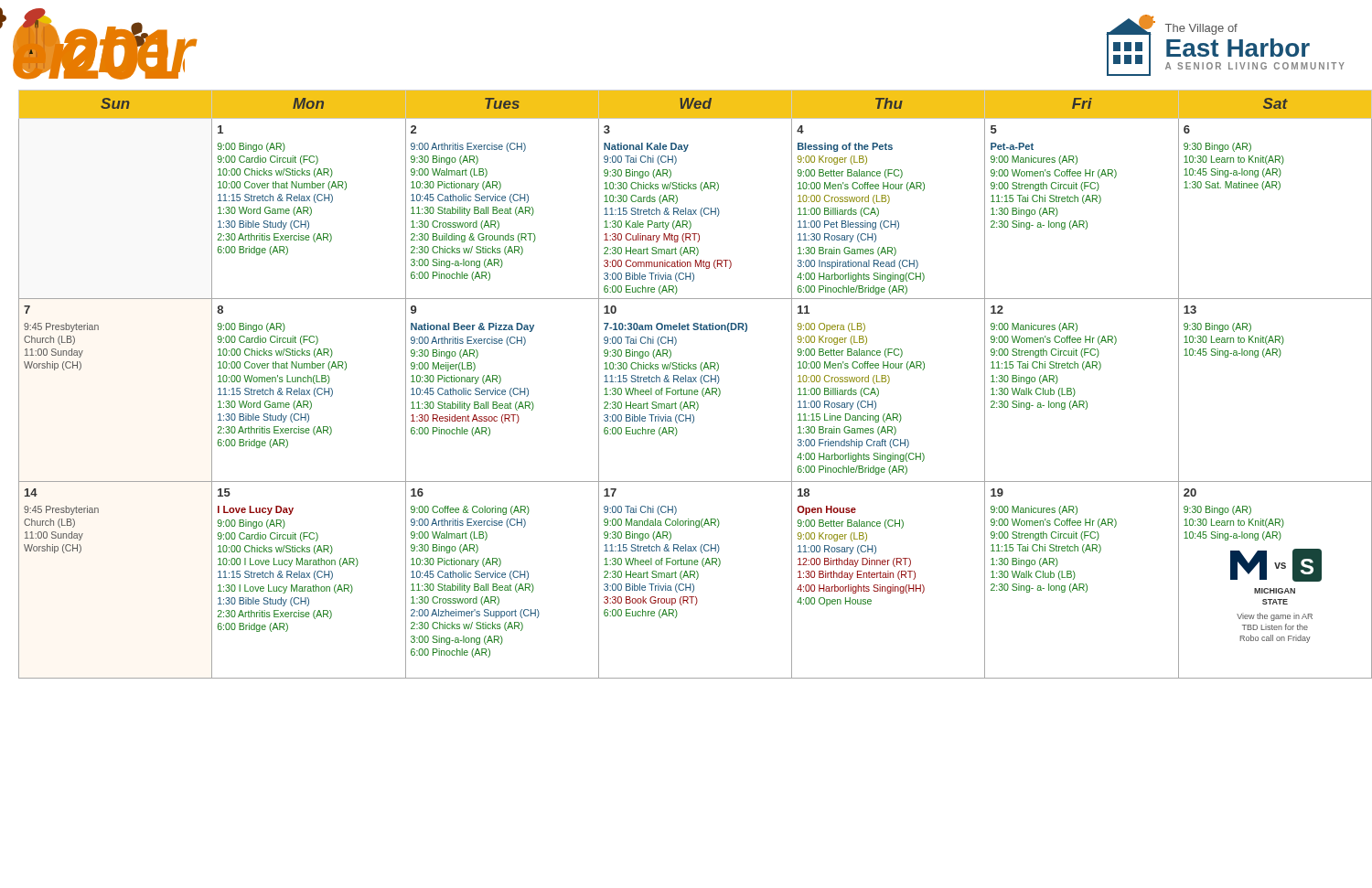
Task: Click on the title with the text "ct O ober placeholder"
Action: pyautogui.click(x=97, y=47)
